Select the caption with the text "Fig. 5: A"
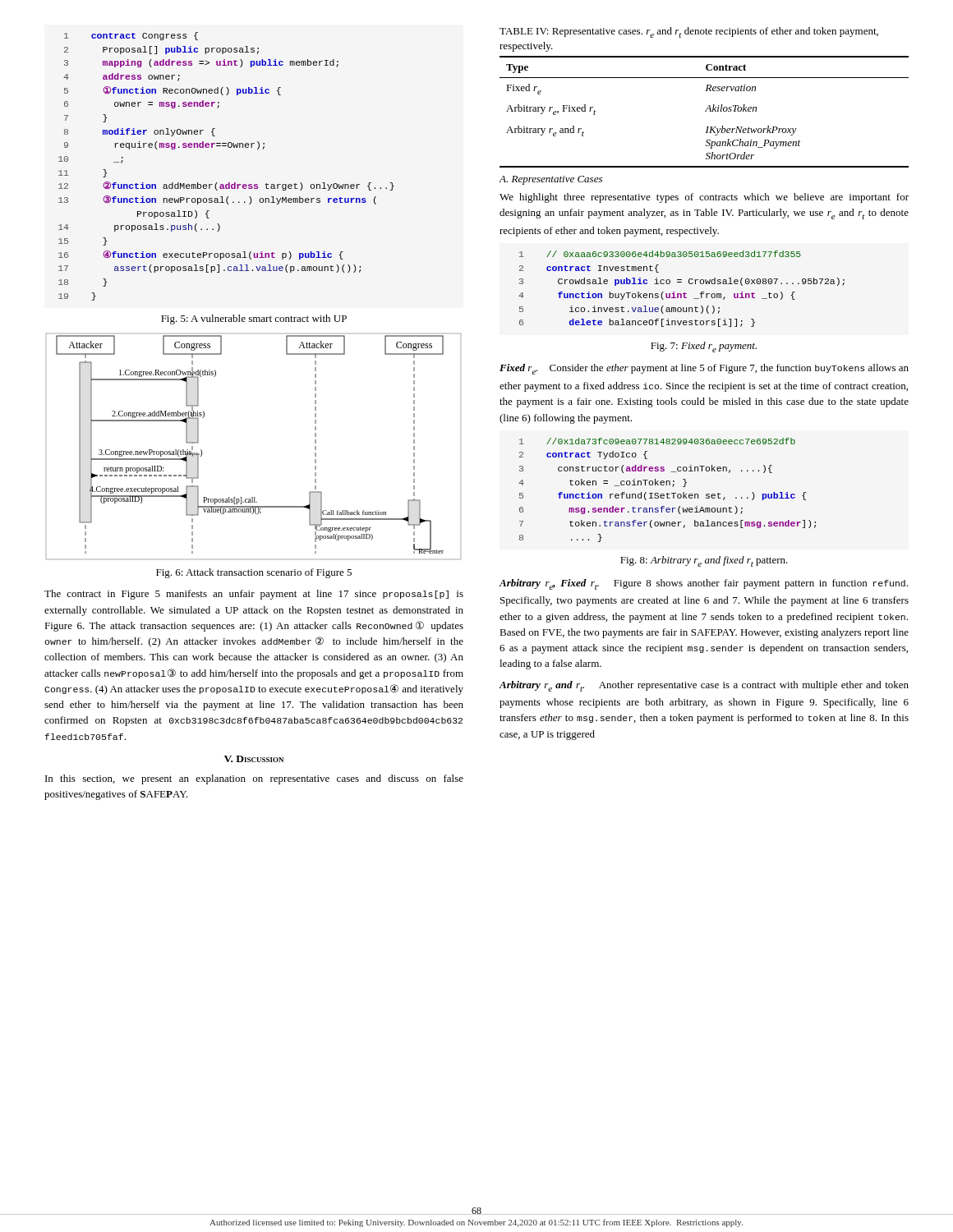The image size is (953, 1232). (254, 319)
